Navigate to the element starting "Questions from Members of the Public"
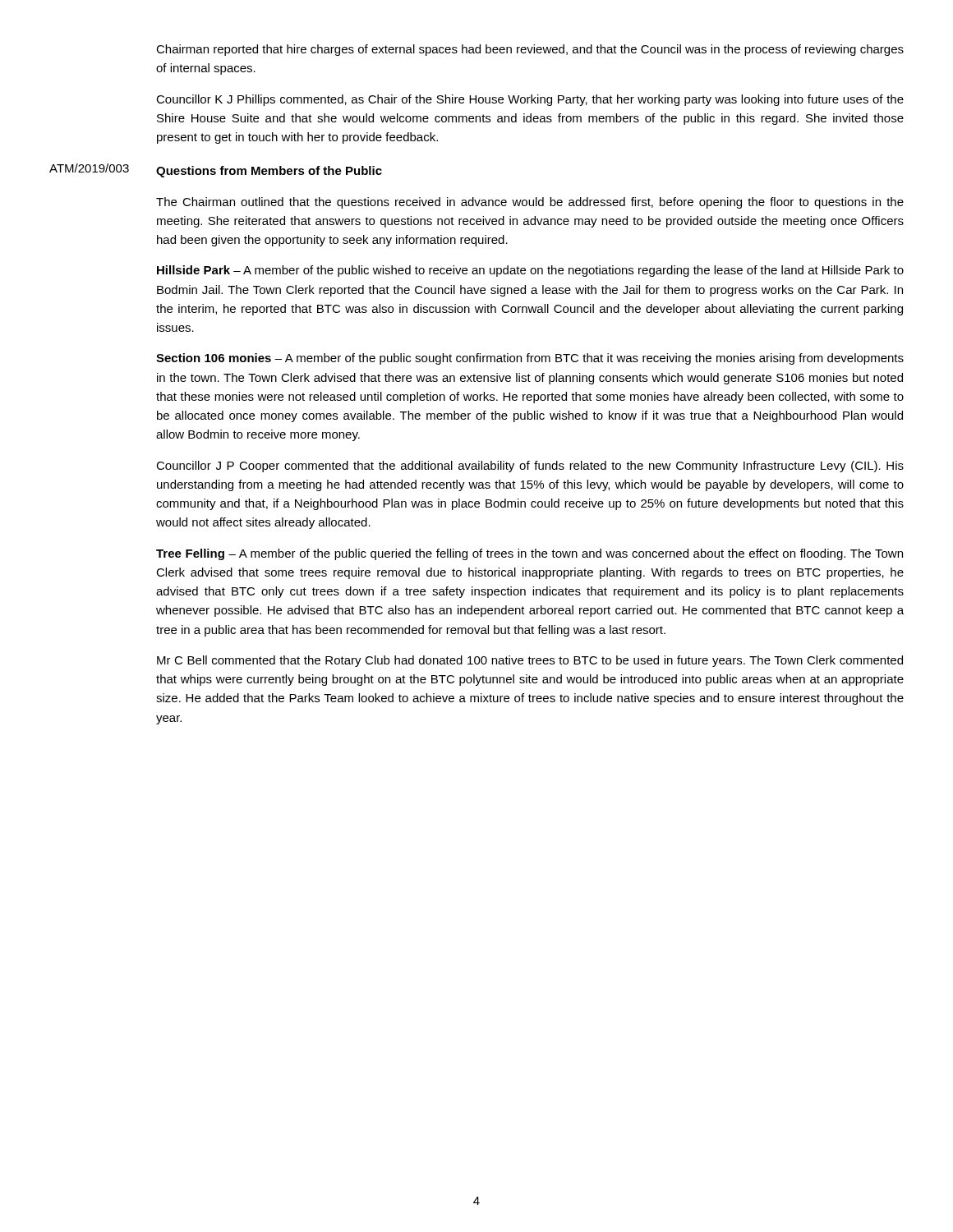953x1232 pixels. [269, 172]
